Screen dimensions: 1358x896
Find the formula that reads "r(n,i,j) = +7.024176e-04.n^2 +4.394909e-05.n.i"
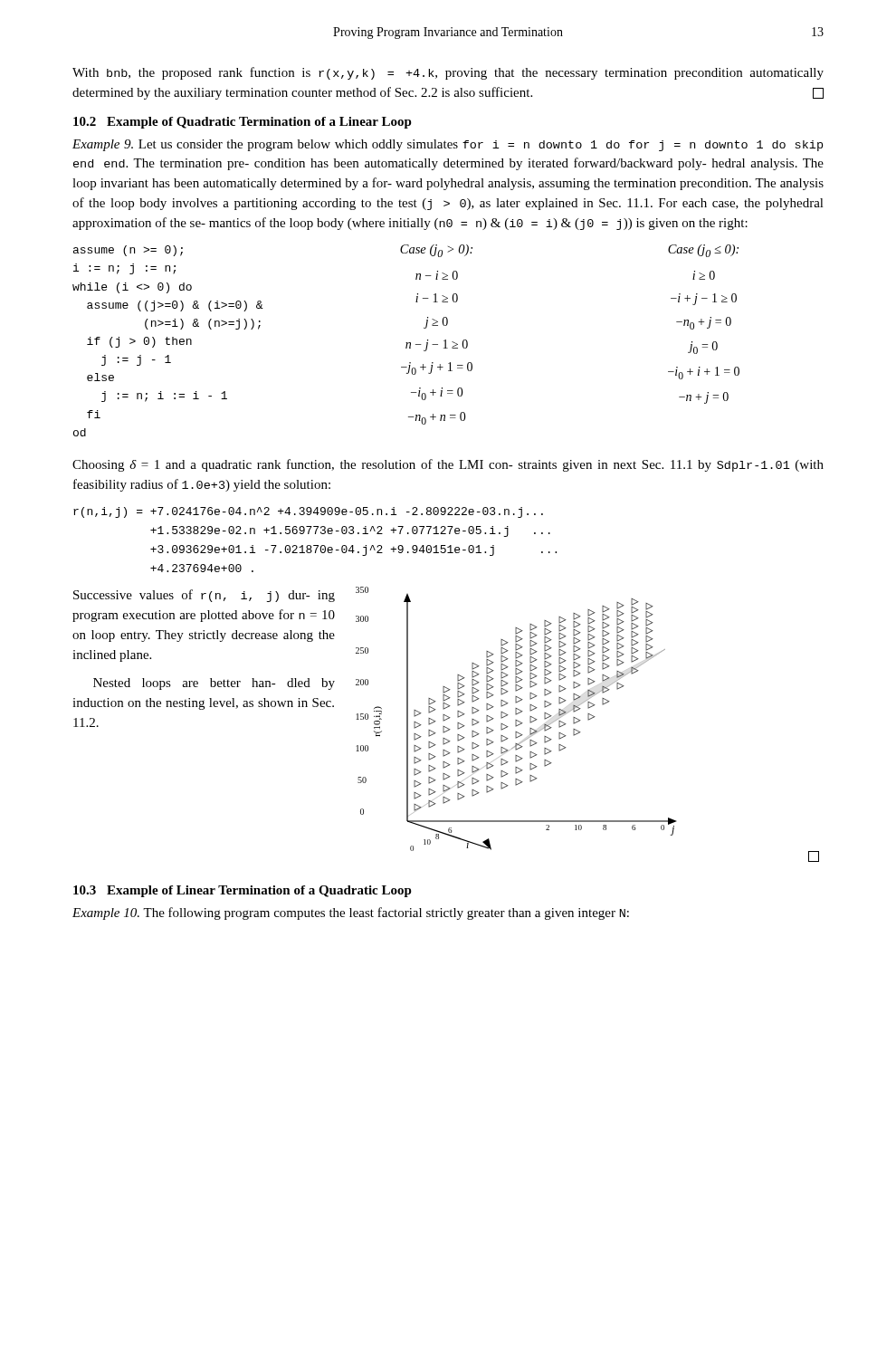[448, 541]
